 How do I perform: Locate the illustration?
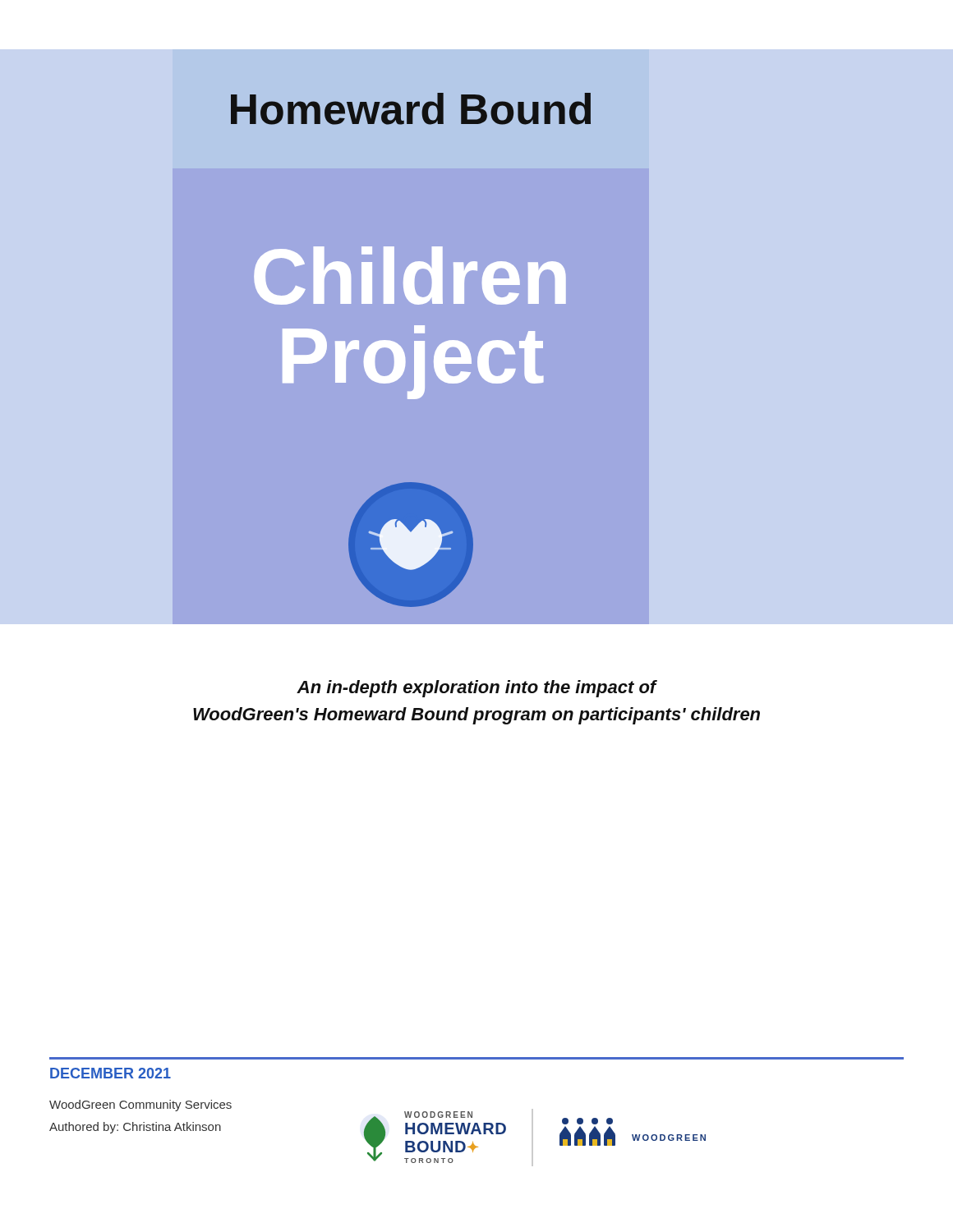tap(411, 544)
